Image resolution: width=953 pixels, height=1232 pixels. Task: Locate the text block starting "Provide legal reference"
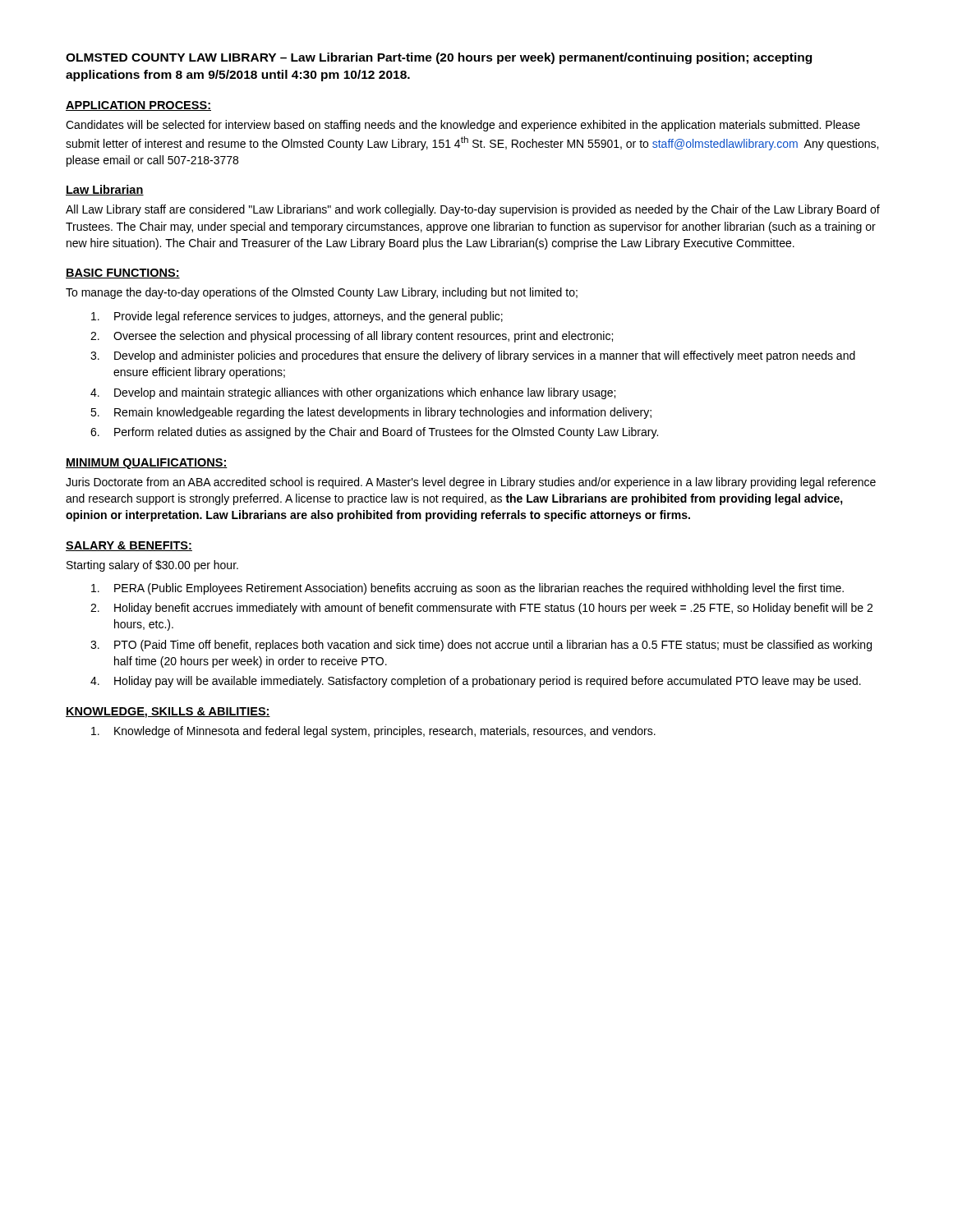point(489,316)
